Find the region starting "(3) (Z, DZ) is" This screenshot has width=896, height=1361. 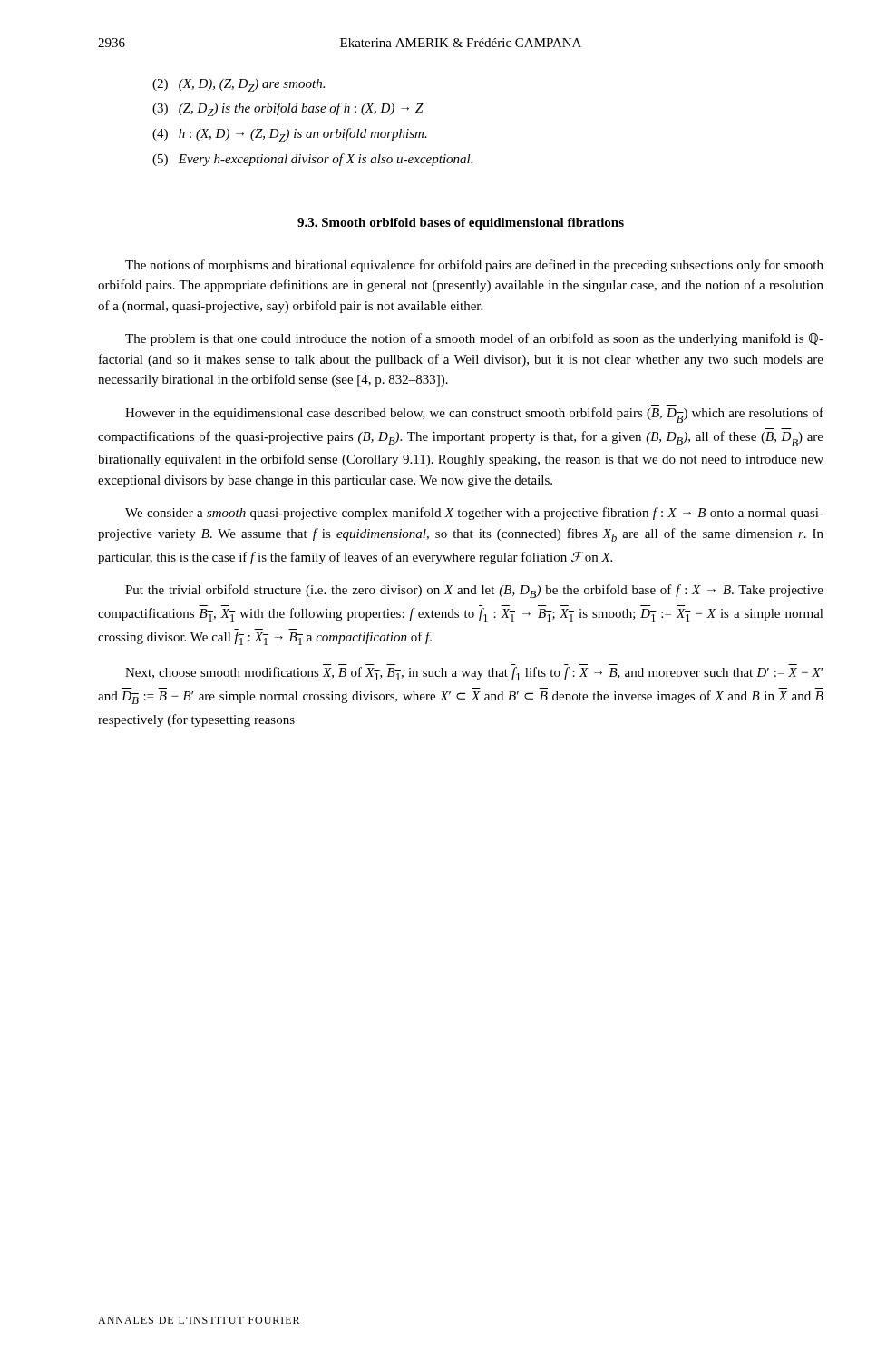288,110
